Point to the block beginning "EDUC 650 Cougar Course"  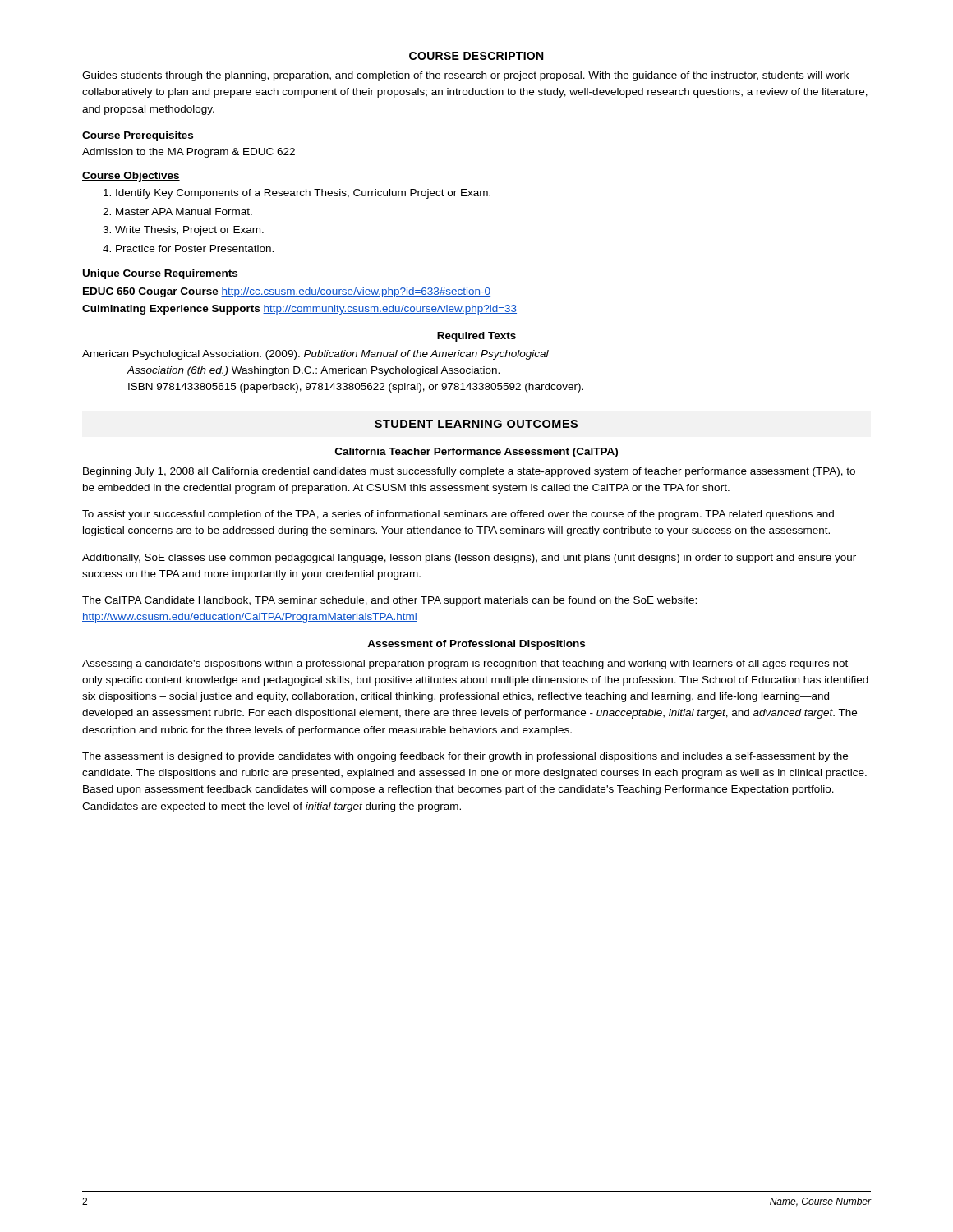299,300
